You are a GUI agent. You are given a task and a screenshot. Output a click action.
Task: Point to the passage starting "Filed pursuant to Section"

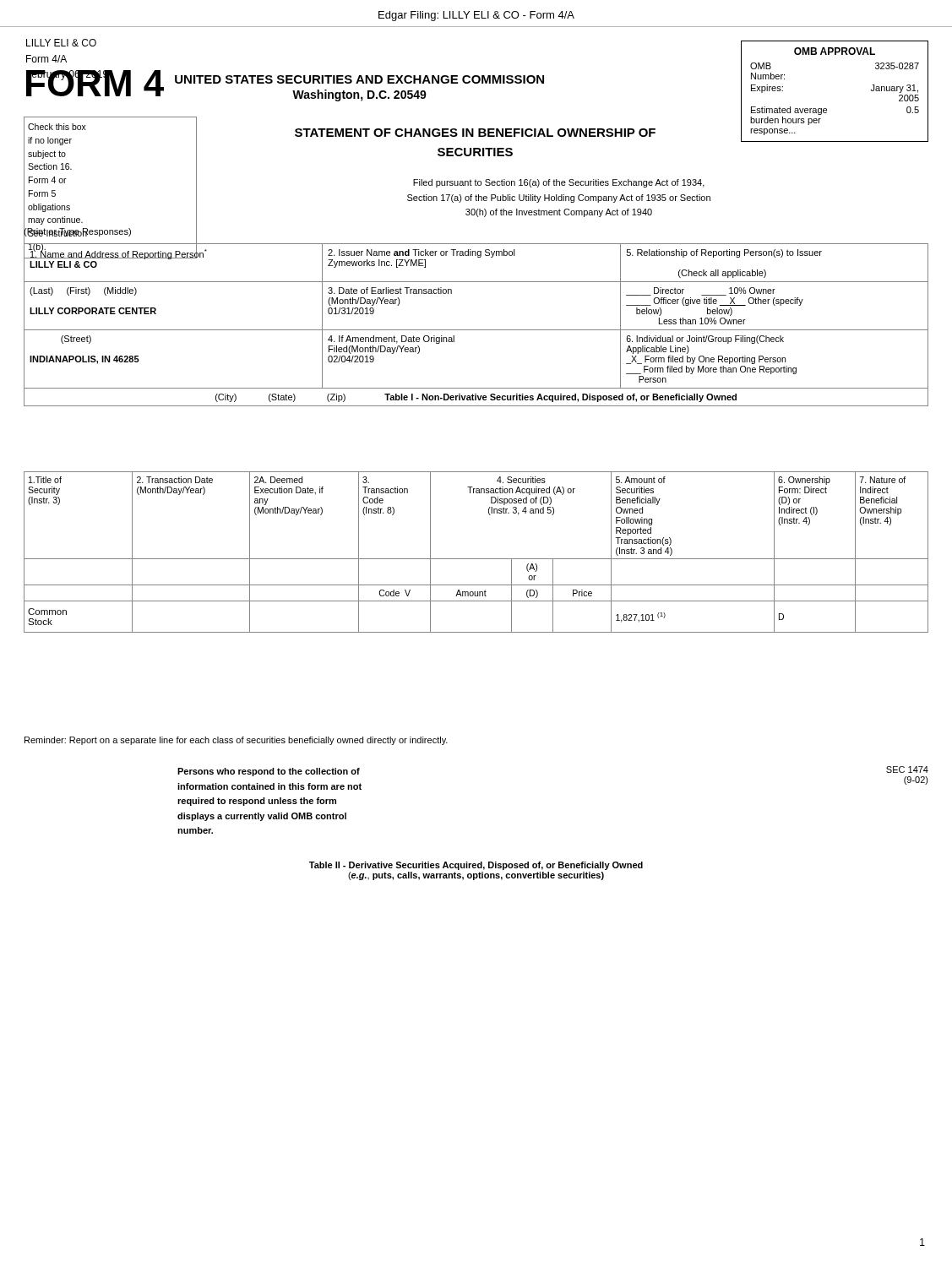(559, 197)
